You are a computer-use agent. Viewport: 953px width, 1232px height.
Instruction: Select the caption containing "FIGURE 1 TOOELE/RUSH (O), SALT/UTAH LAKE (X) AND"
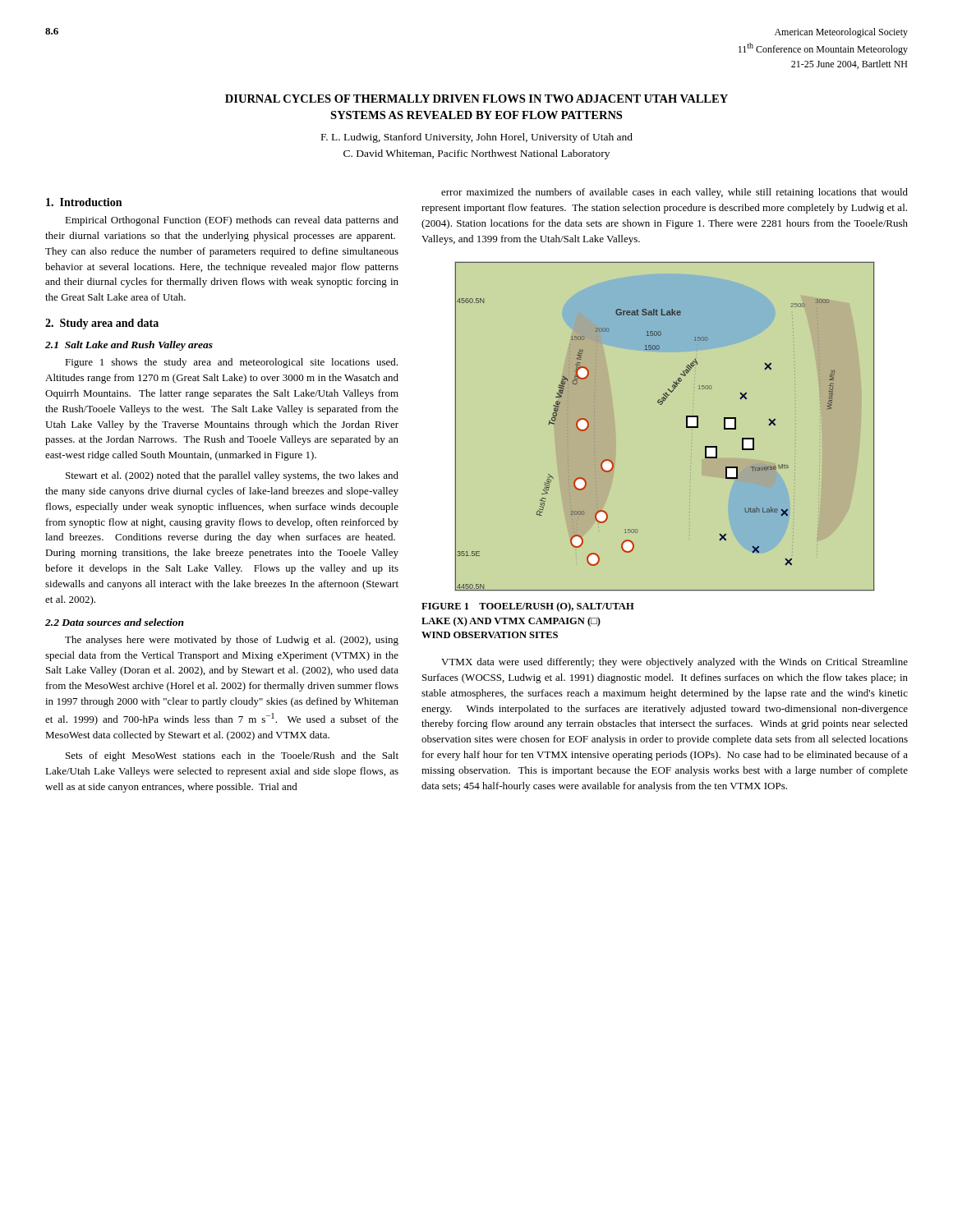coord(528,621)
